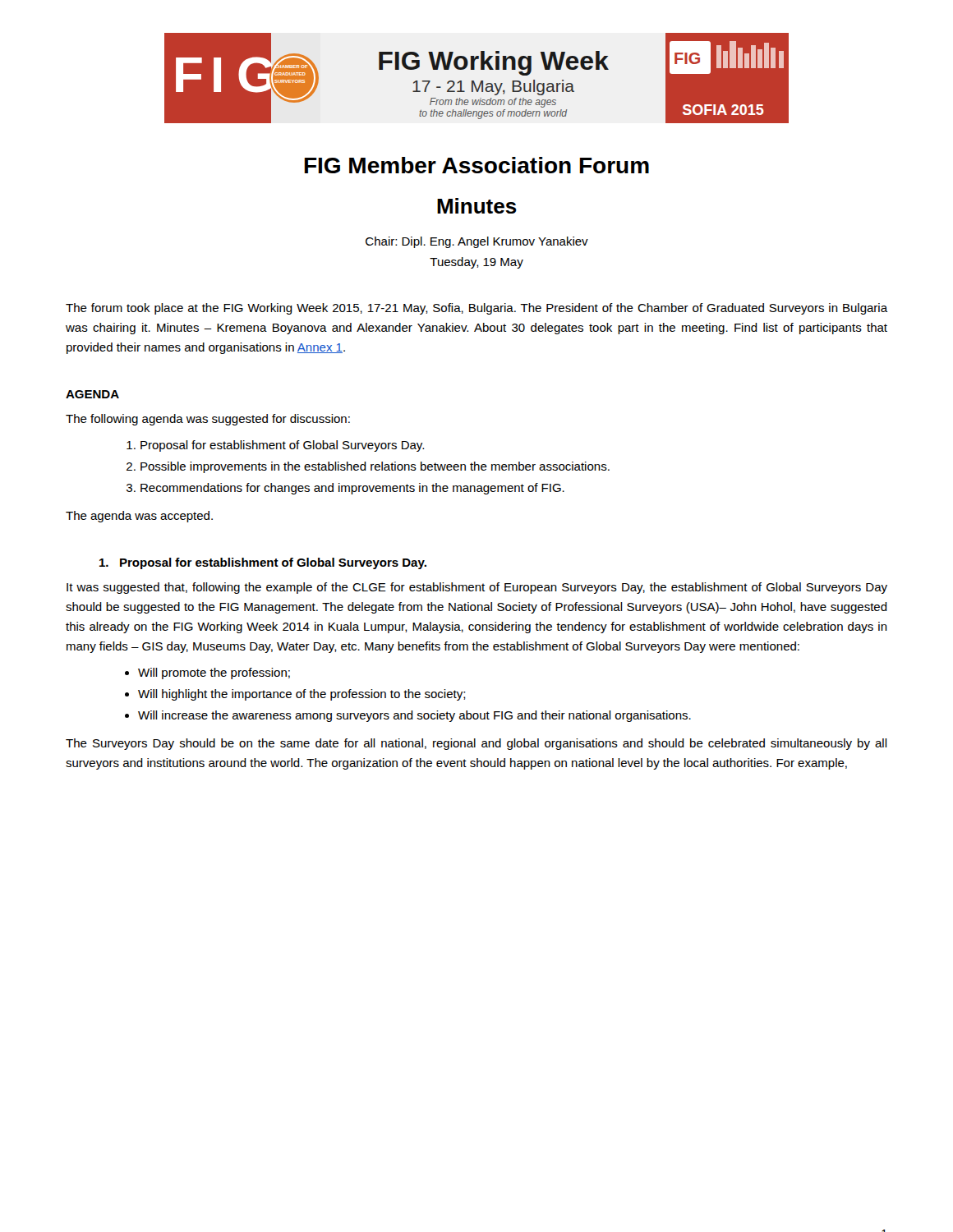This screenshot has width=953, height=1232.
Task: Click on the block starting "Will increase the awareness among surveyors"
Action: click(415, 715)
